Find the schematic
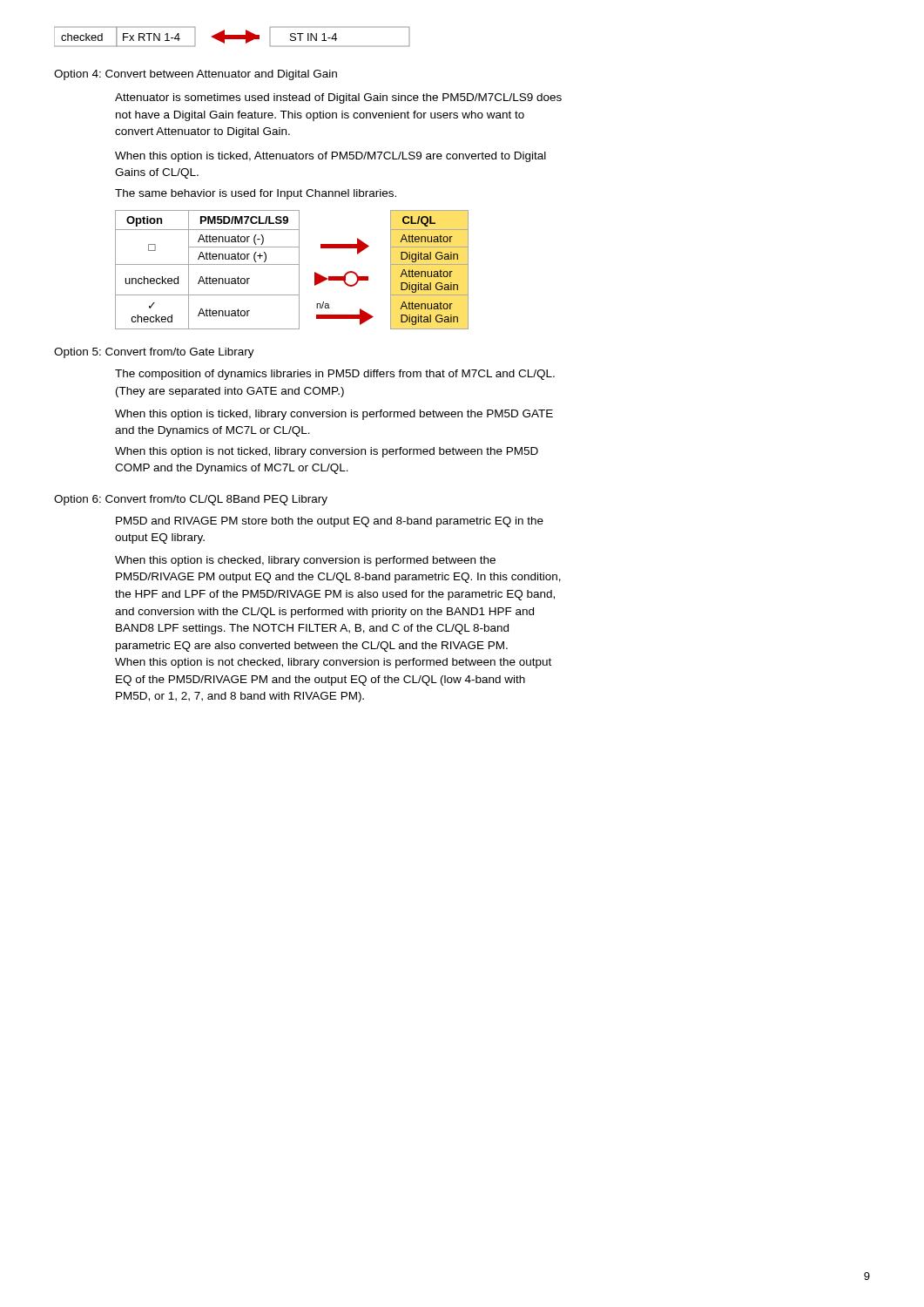Screen dimensions: 1307x924 (x=462, y=39)
